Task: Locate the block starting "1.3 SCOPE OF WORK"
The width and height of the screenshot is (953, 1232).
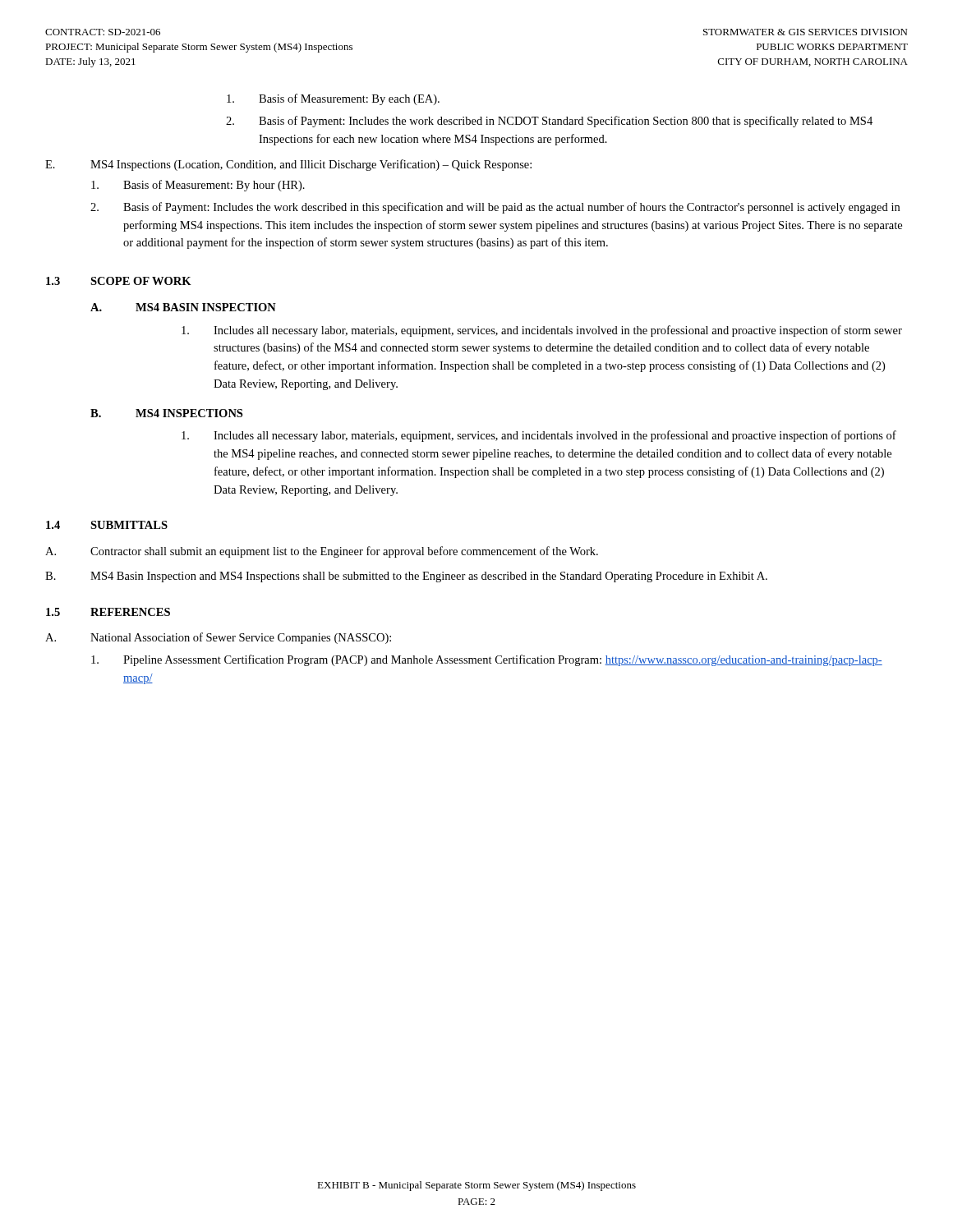Action: [x=118, y=282]
